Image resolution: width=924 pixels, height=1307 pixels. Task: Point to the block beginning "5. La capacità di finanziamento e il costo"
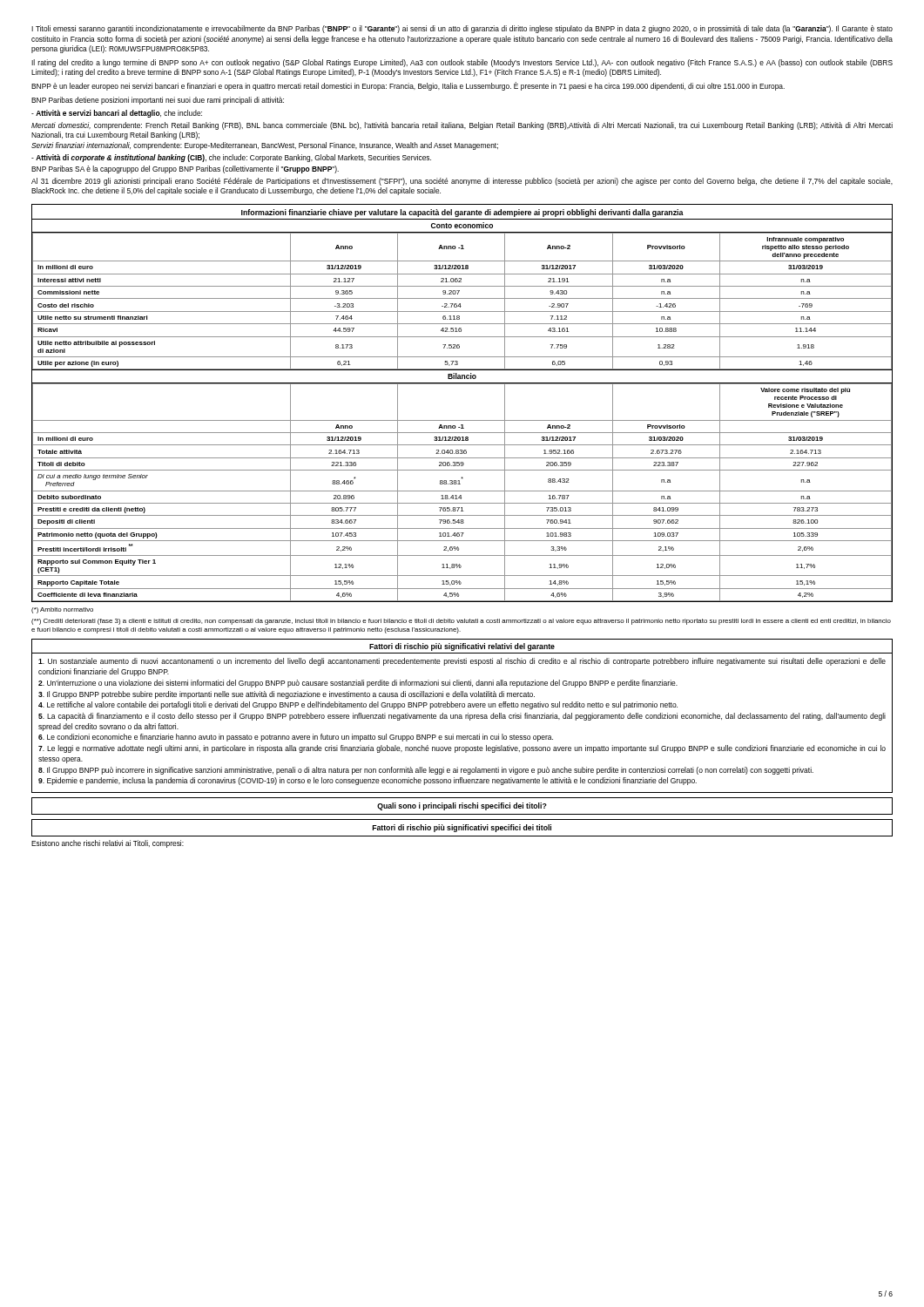click(x=462, y=721)
